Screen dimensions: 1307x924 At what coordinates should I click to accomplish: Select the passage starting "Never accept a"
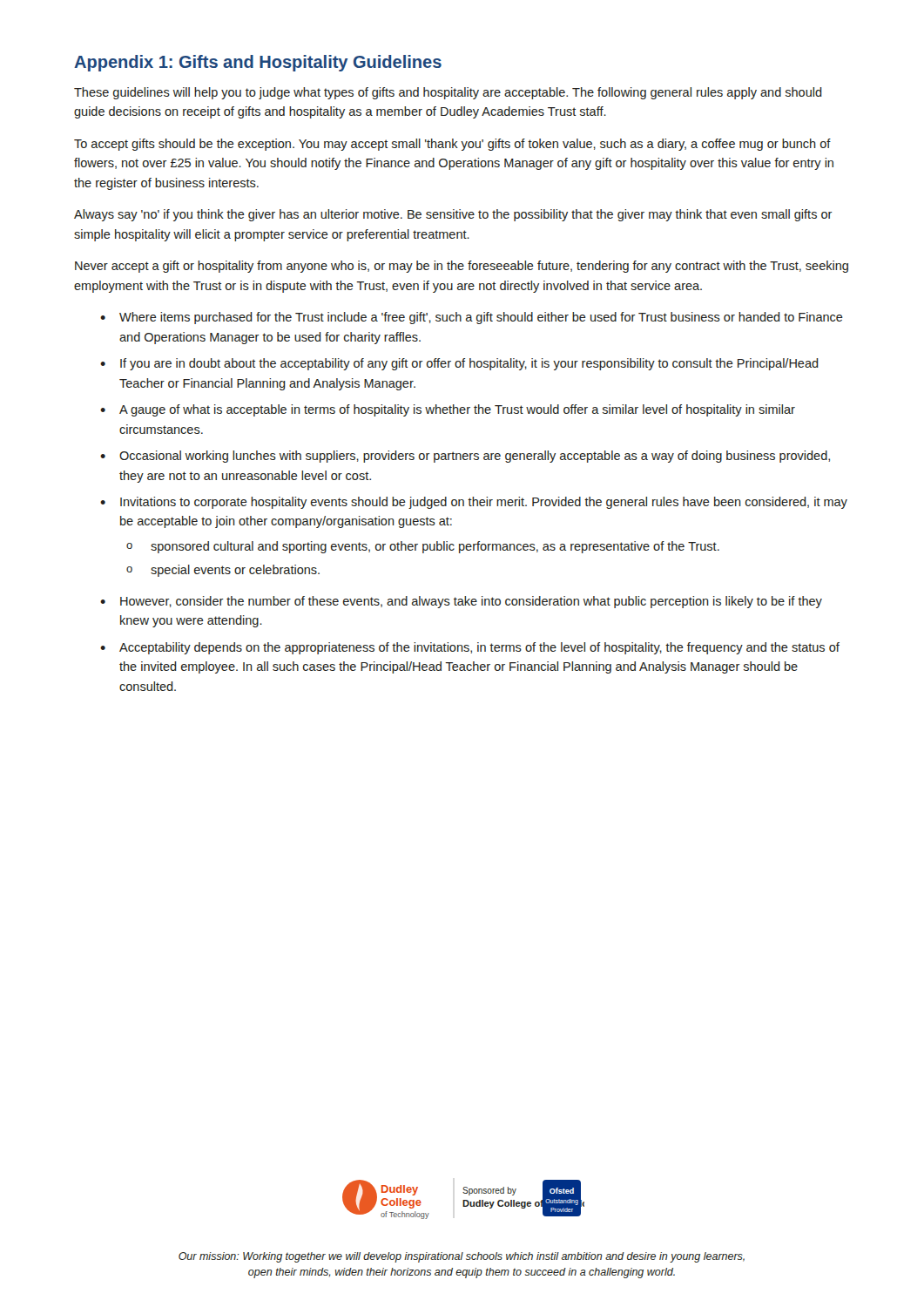(461, 276)
